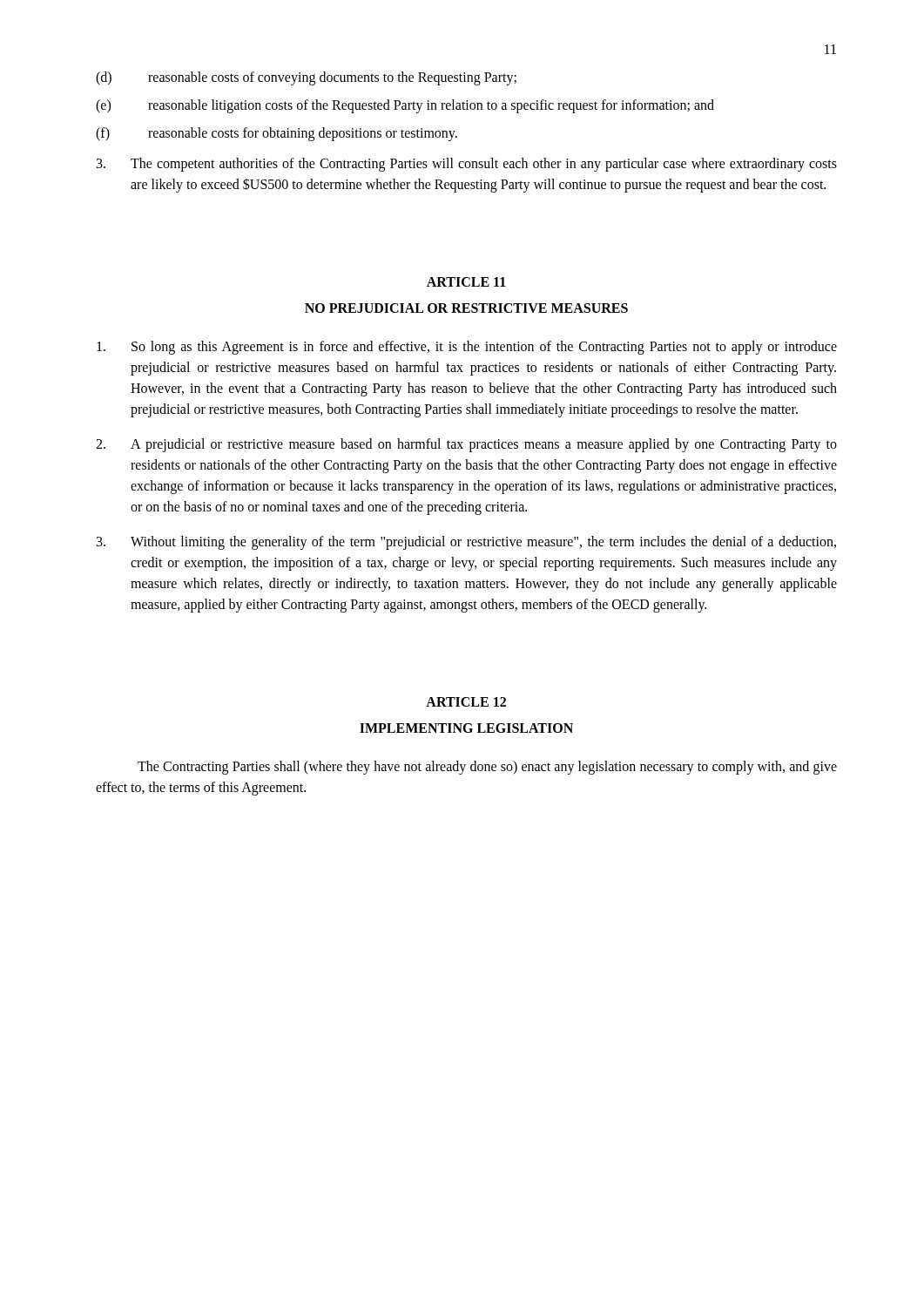Viewport: 924px width, 1307px height.
Task: Locate the block of text that opens with "So long as this Agreement is"
Action: click(x=466, y=378)
